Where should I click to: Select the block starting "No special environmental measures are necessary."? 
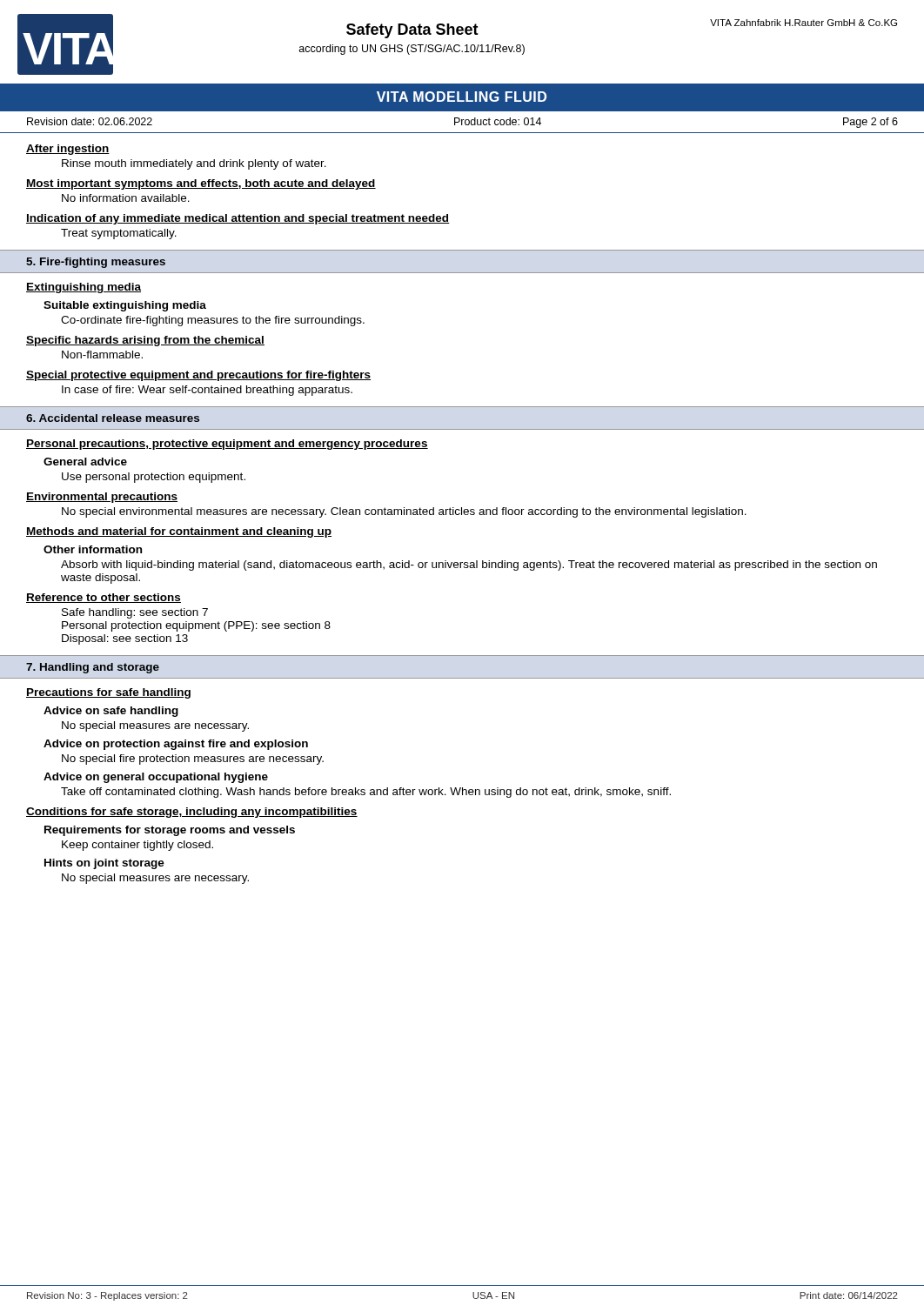404,511
